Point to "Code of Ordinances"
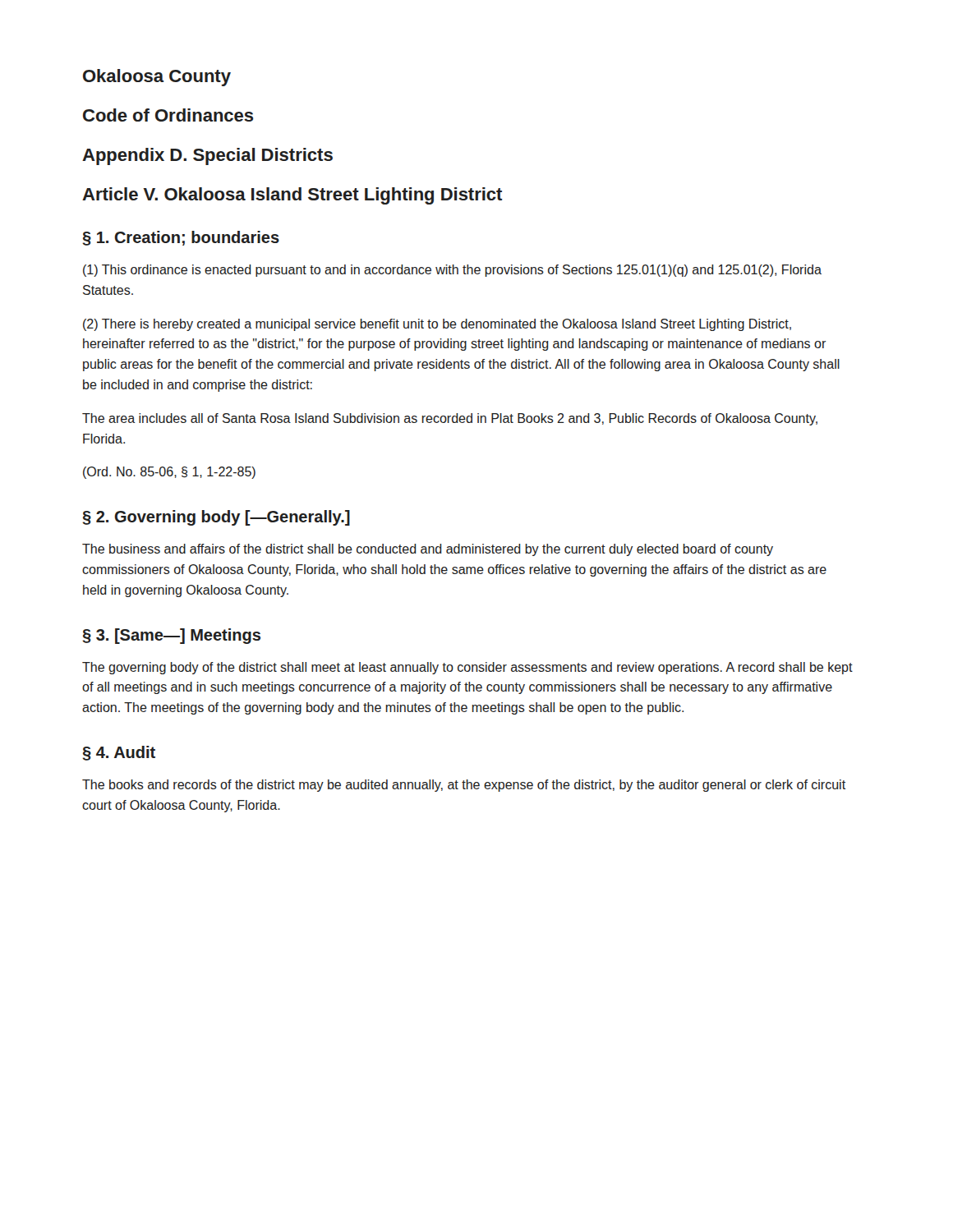 (168, 115)
